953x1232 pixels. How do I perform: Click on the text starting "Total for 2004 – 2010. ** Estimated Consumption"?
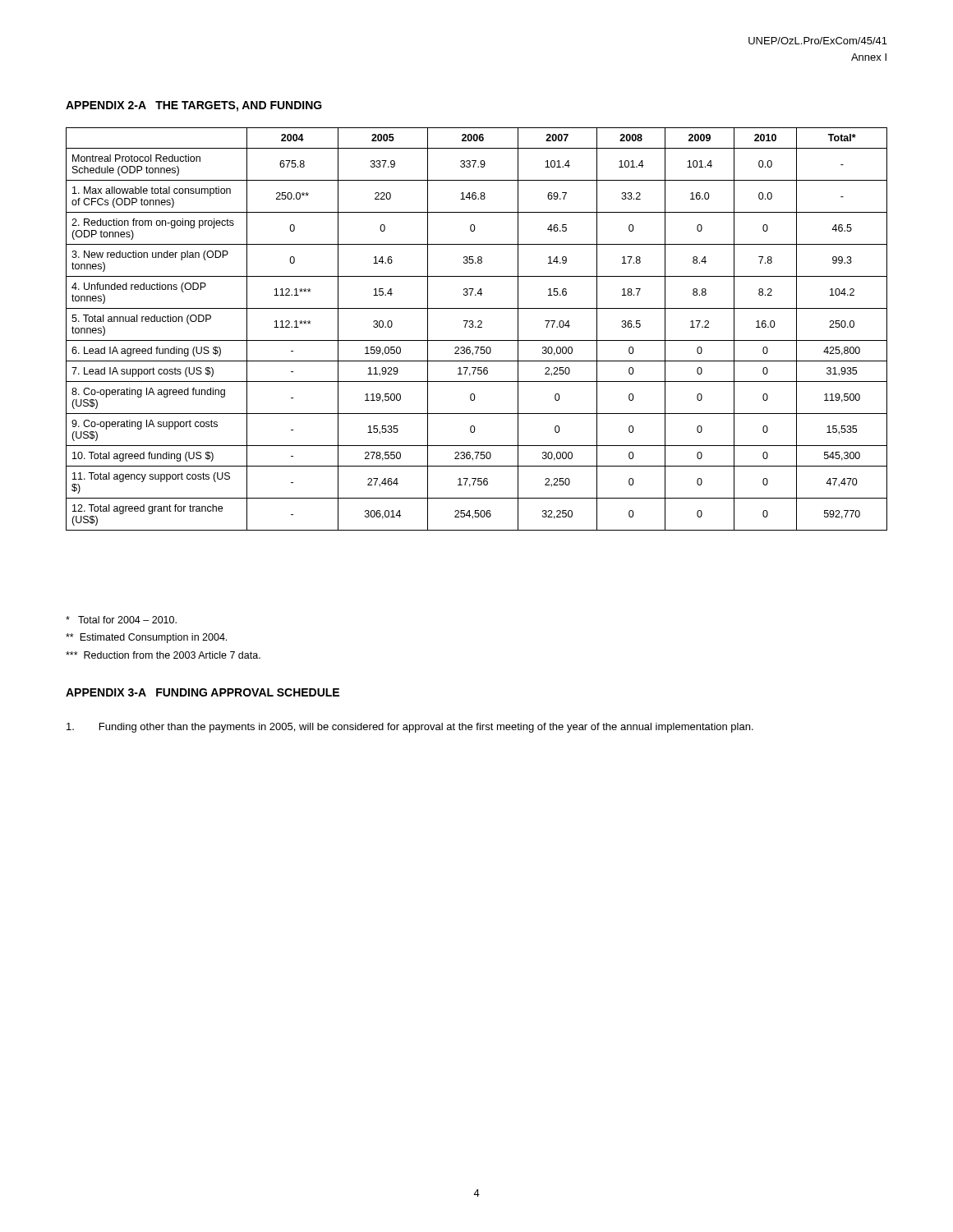point(163,638)
